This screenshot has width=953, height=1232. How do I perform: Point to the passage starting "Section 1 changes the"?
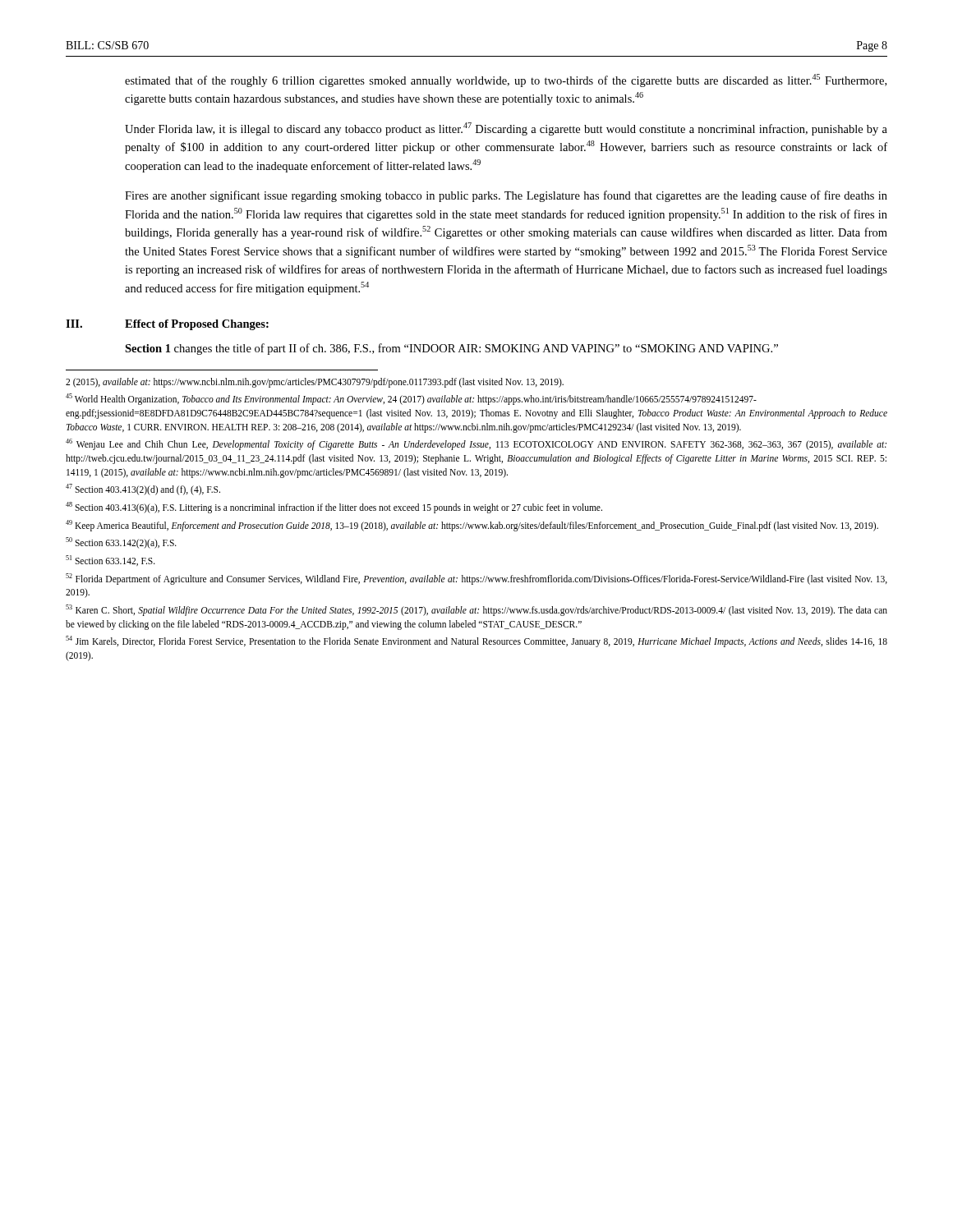(x=452, y=348)
